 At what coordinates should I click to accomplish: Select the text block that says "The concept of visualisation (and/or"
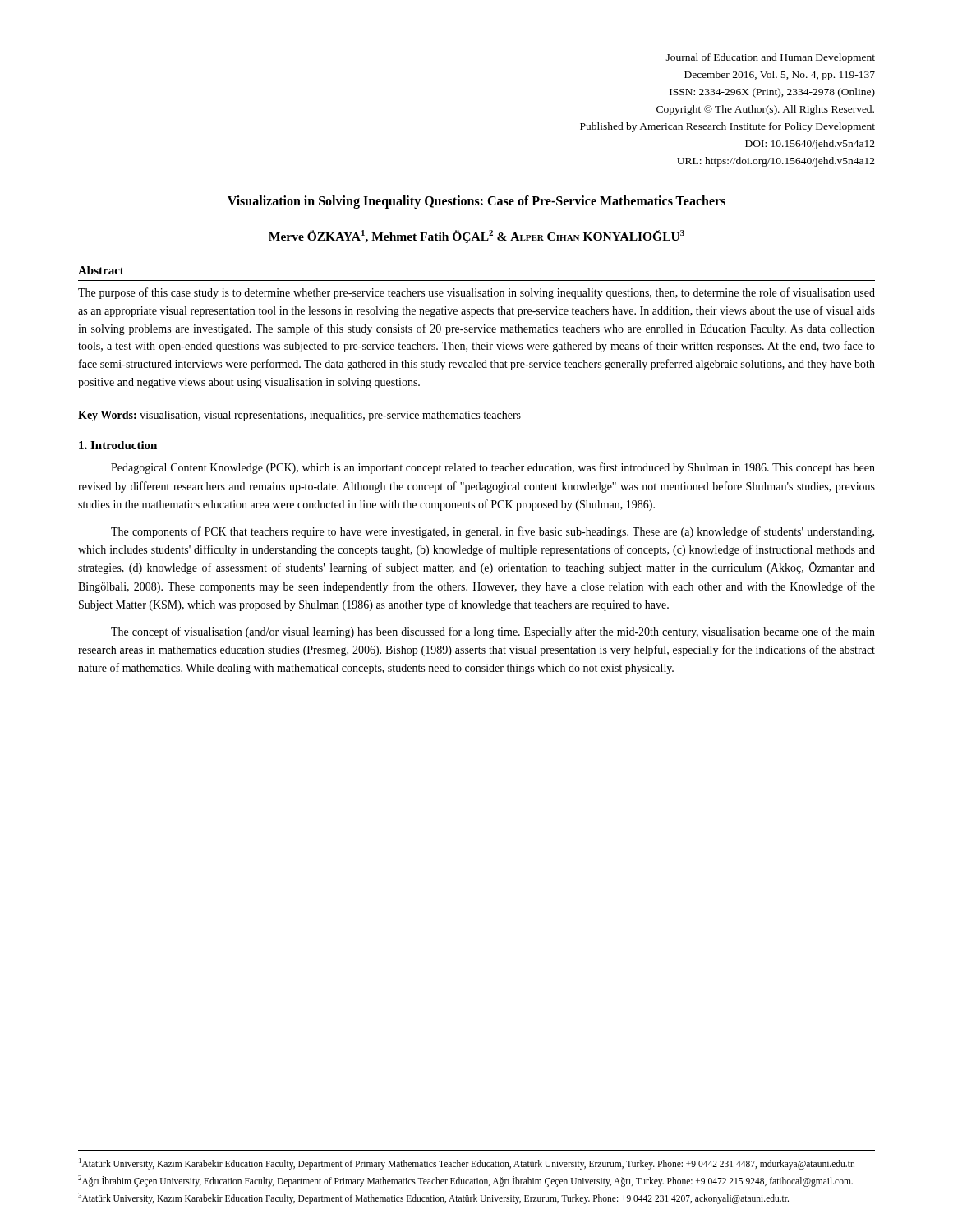tap(476, 650)
